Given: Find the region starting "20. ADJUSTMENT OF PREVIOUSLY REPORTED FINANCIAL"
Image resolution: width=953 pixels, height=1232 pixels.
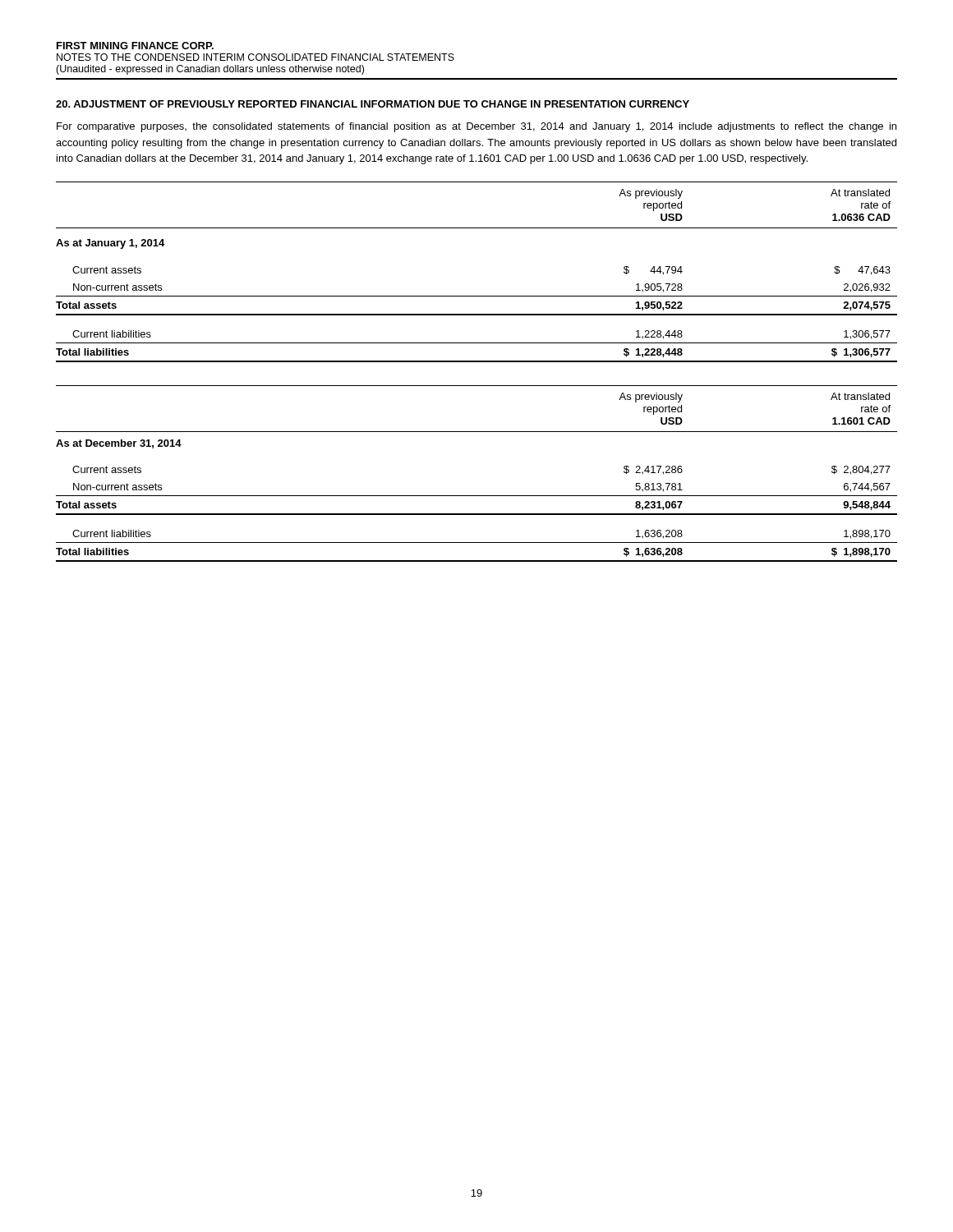Looking at the screenshot, I should point(373,104).
